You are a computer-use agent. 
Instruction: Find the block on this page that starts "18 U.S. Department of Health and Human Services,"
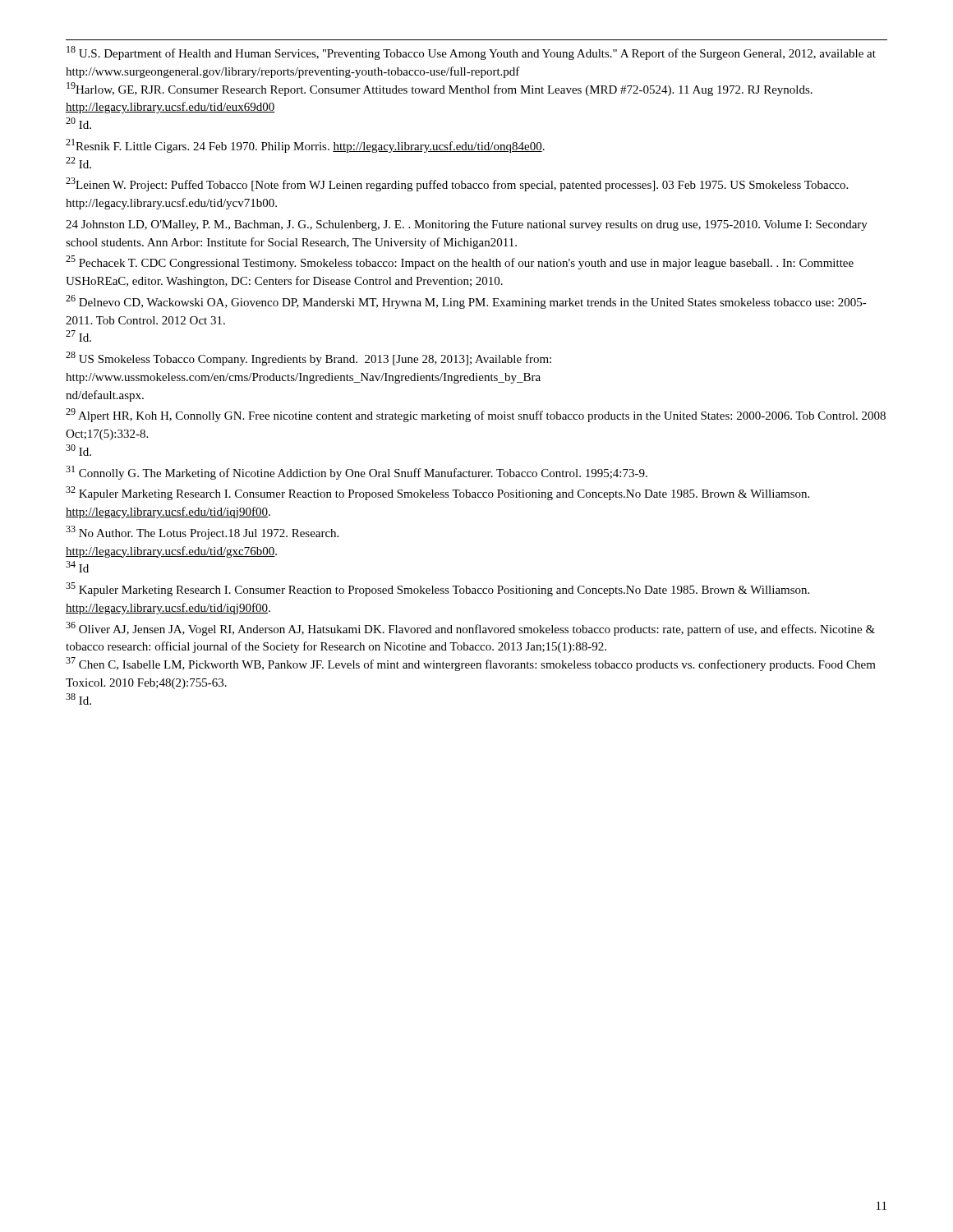[471, 88]
